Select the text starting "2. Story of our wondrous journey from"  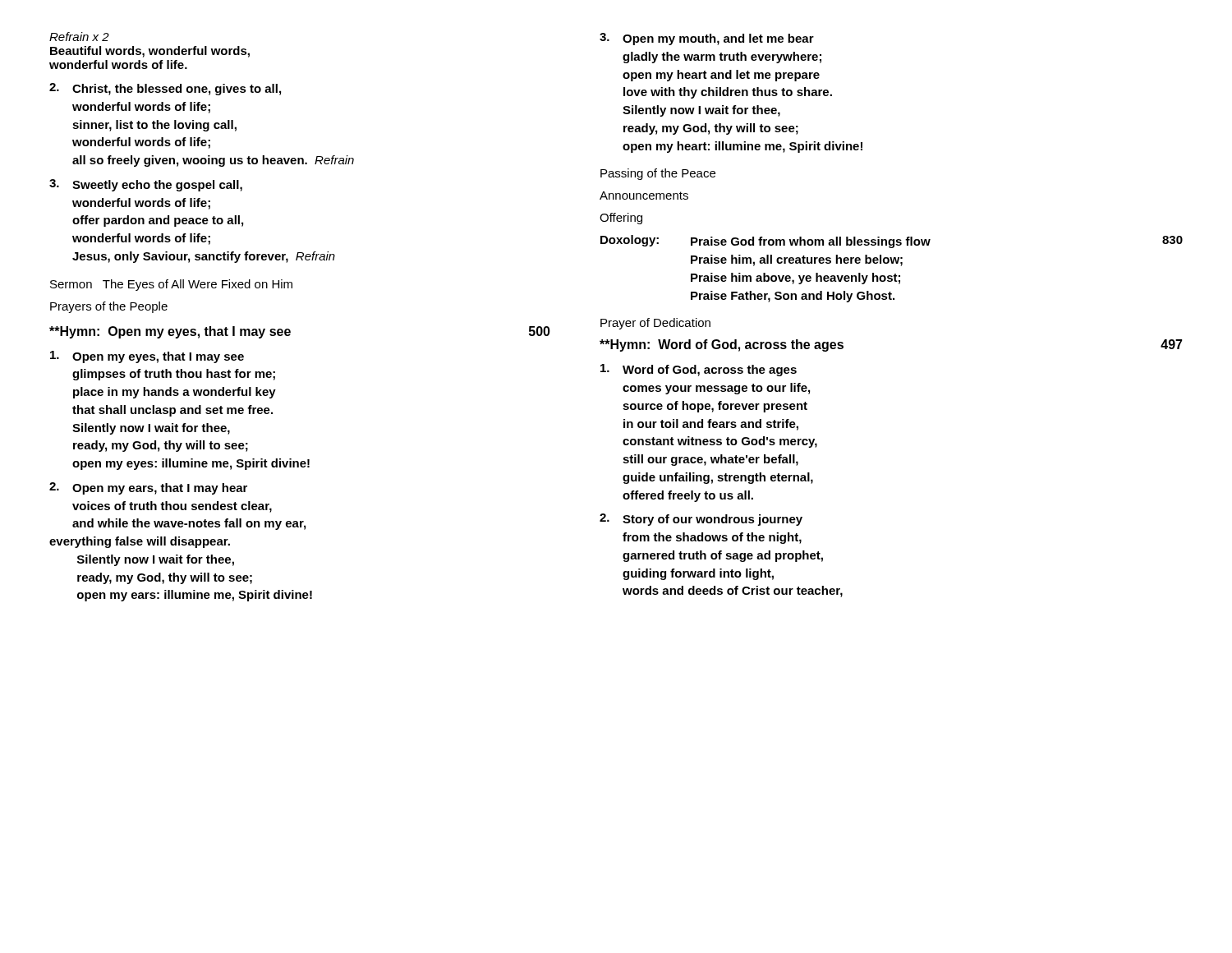pos(721,555)
